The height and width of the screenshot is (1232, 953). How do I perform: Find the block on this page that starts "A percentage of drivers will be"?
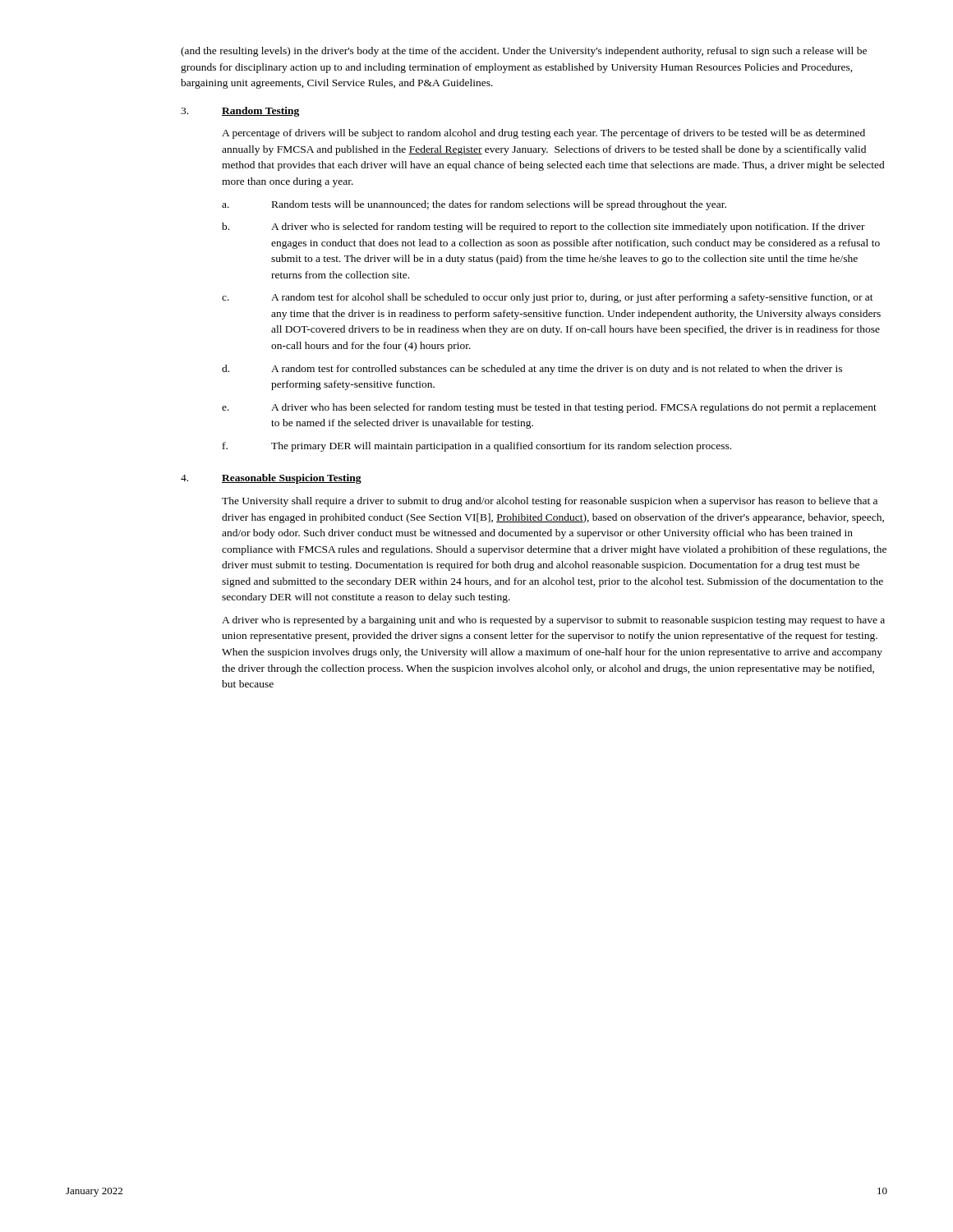(x=553, y=157)
